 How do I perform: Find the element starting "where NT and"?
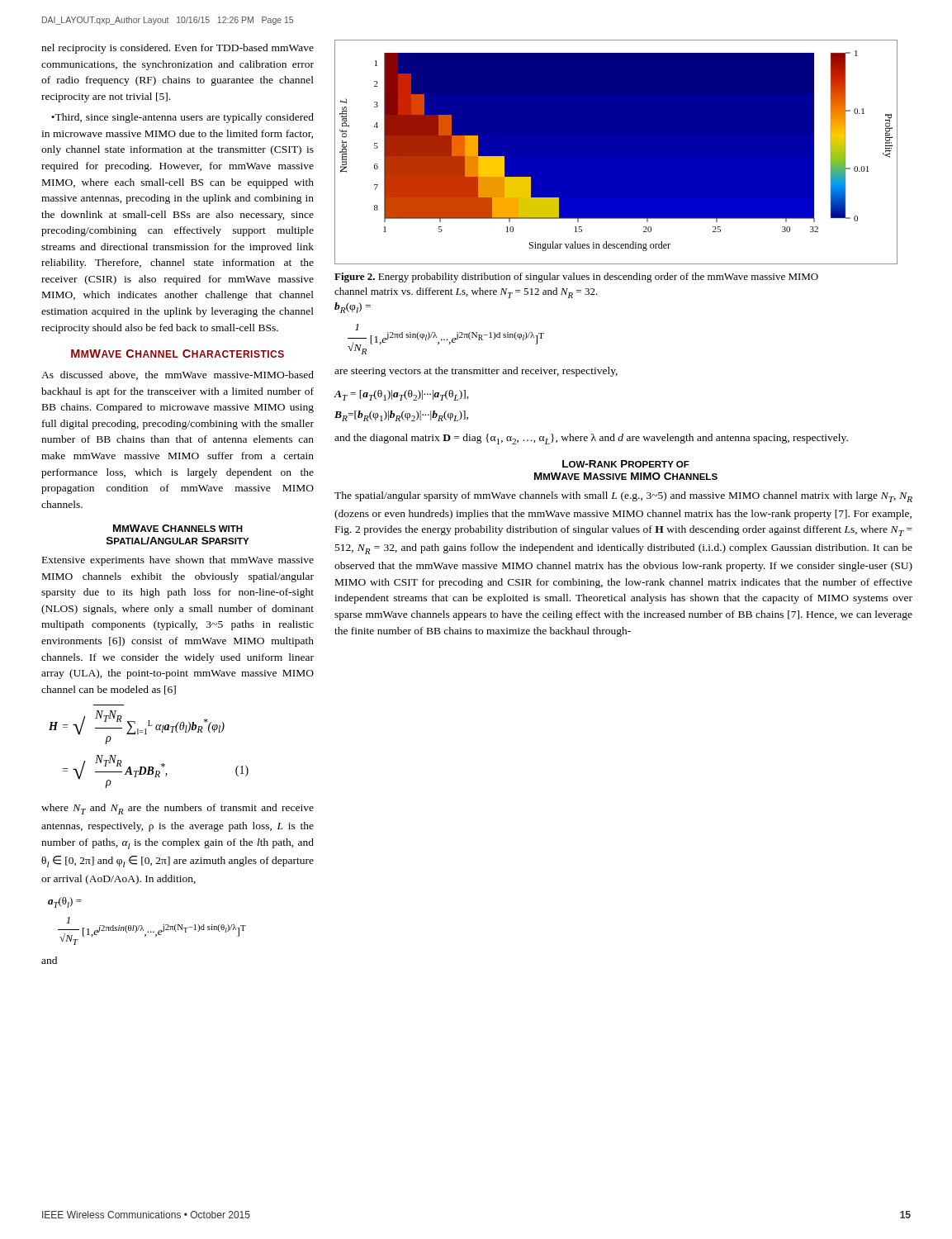point(178,843)
